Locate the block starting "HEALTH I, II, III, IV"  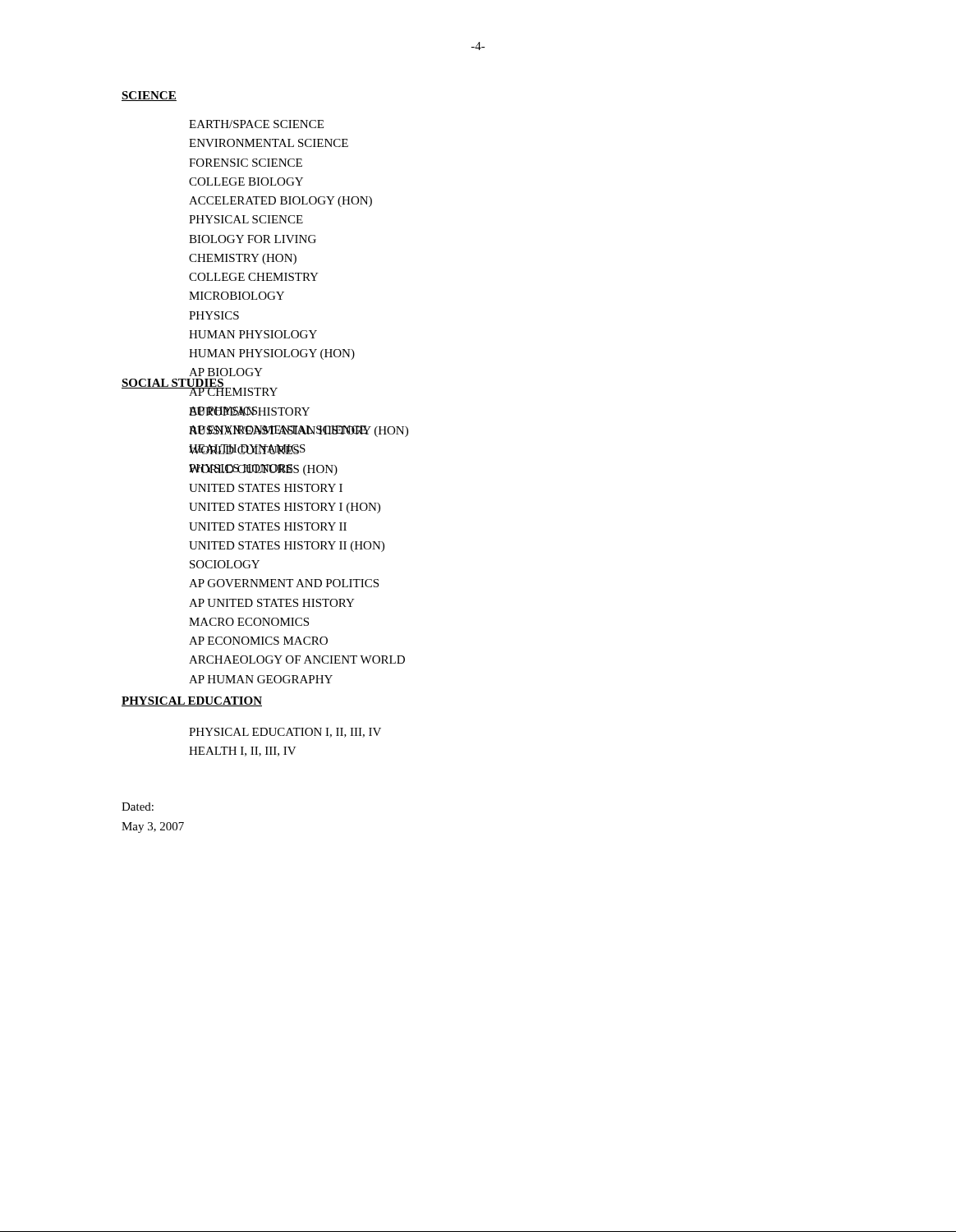[x=243, y=751]
